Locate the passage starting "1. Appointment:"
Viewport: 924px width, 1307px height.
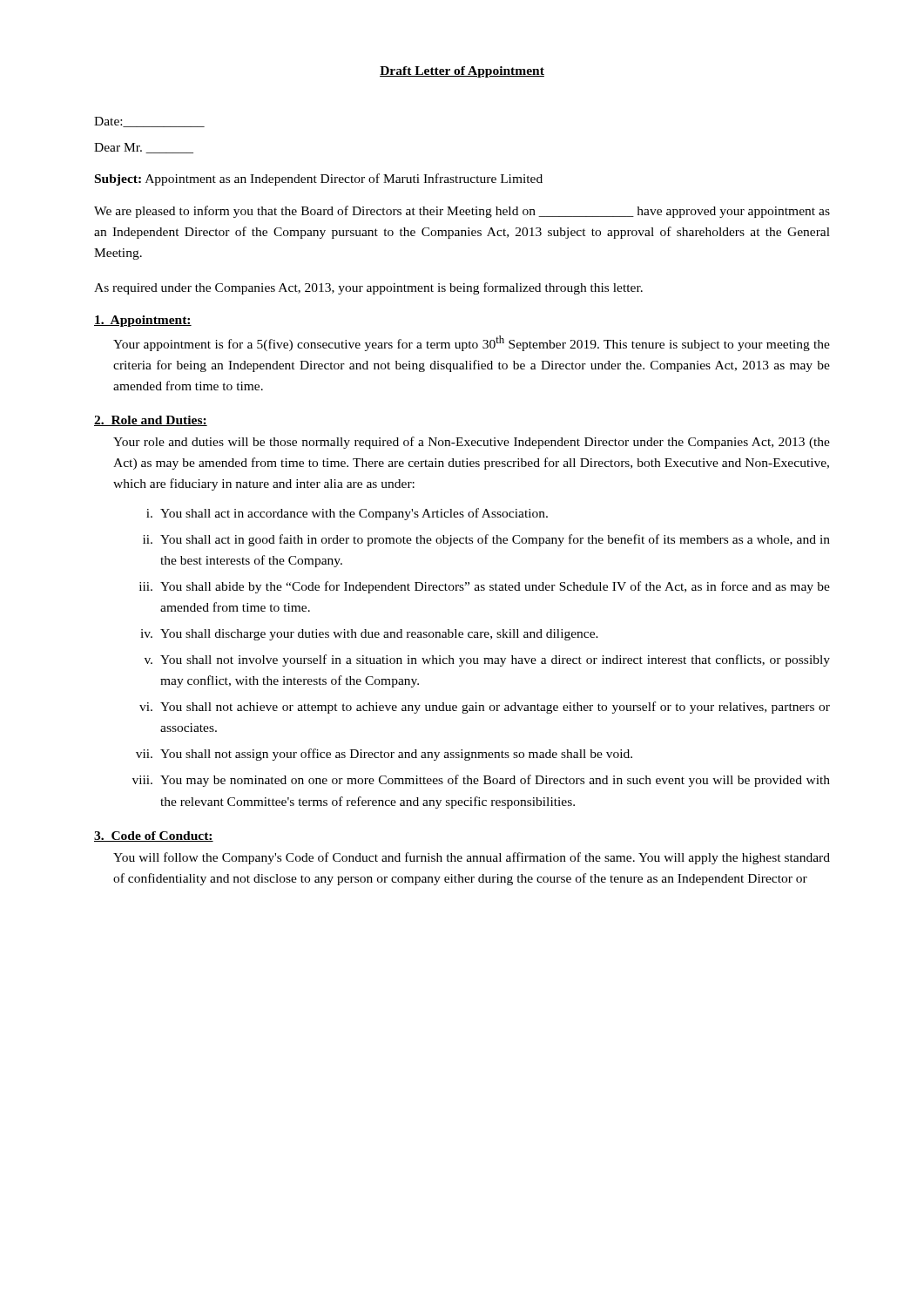click(143, 319)
